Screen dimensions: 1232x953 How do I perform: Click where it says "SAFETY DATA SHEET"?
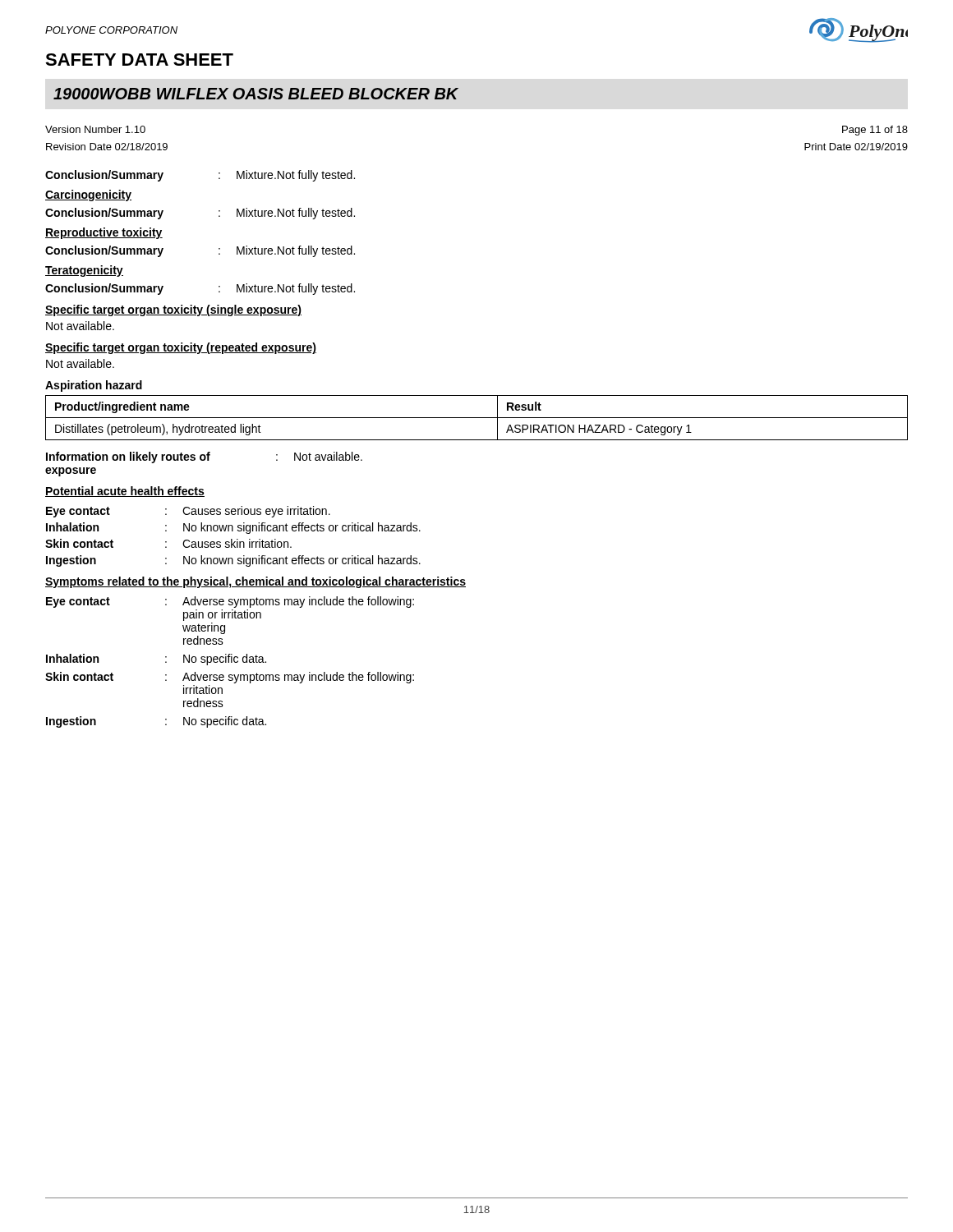[x=139, y=60]
